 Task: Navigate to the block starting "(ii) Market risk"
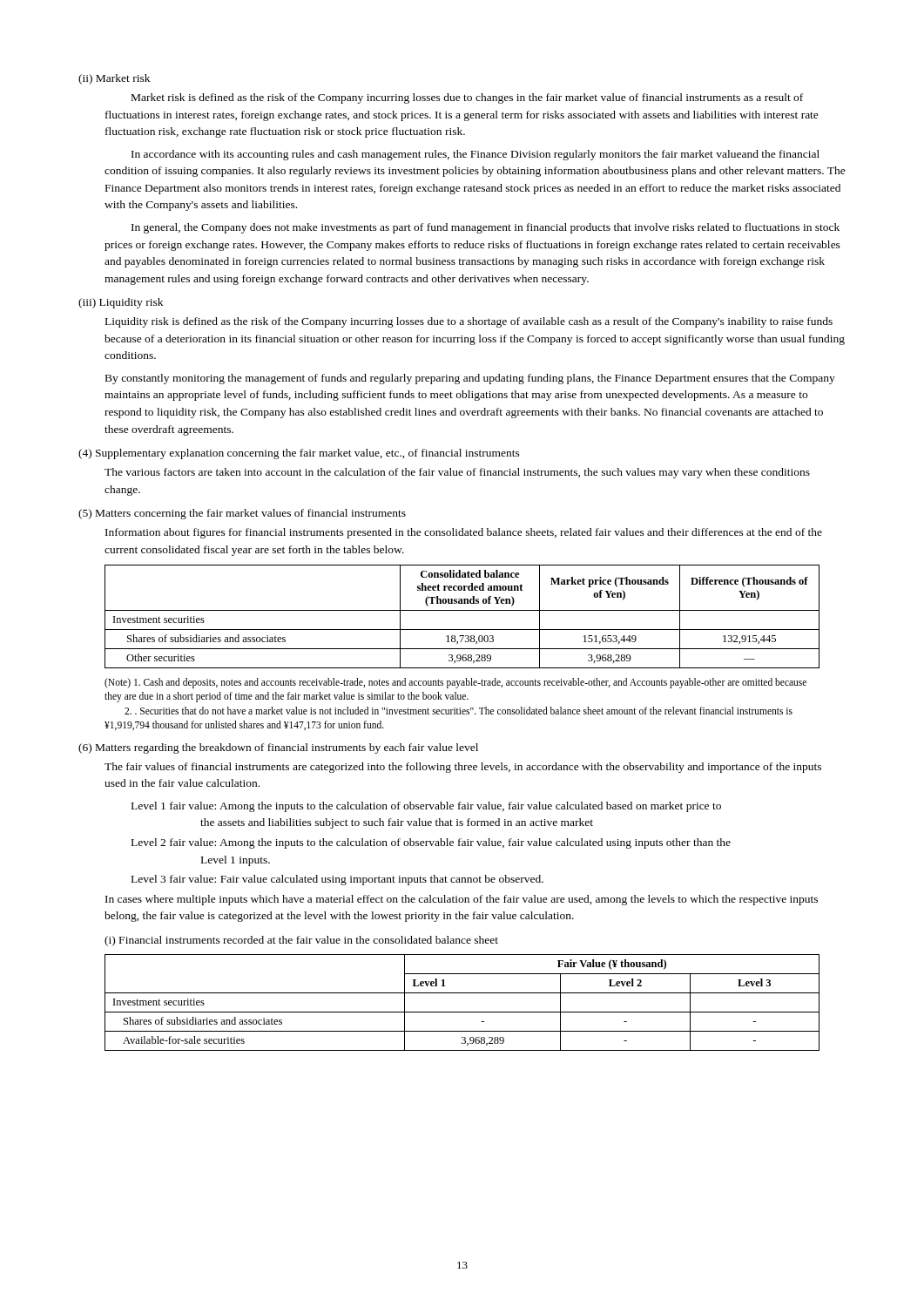pyautogui.click(x=114, y=78)
